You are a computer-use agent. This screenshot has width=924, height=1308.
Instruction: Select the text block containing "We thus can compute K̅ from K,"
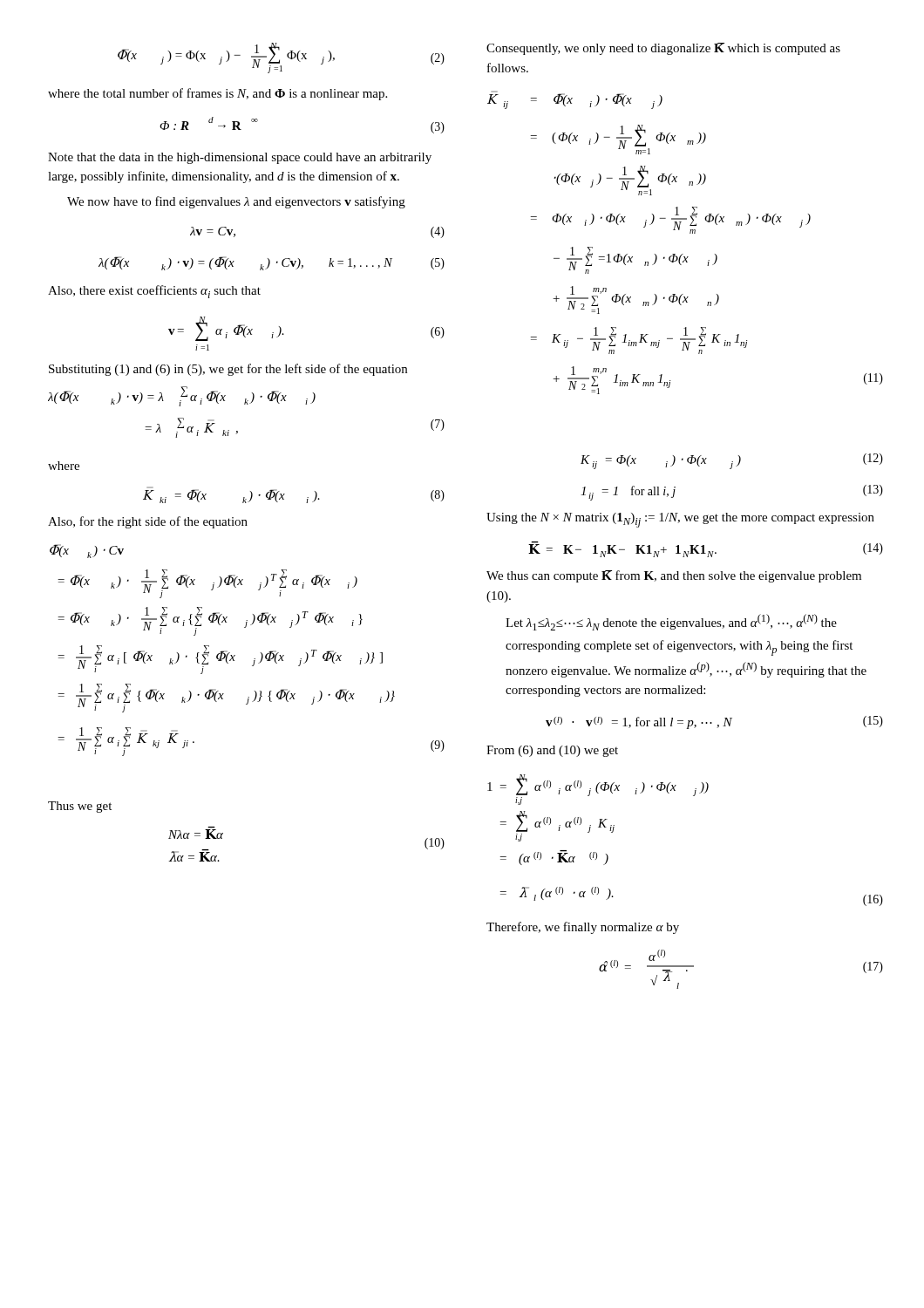pos(685,633)
